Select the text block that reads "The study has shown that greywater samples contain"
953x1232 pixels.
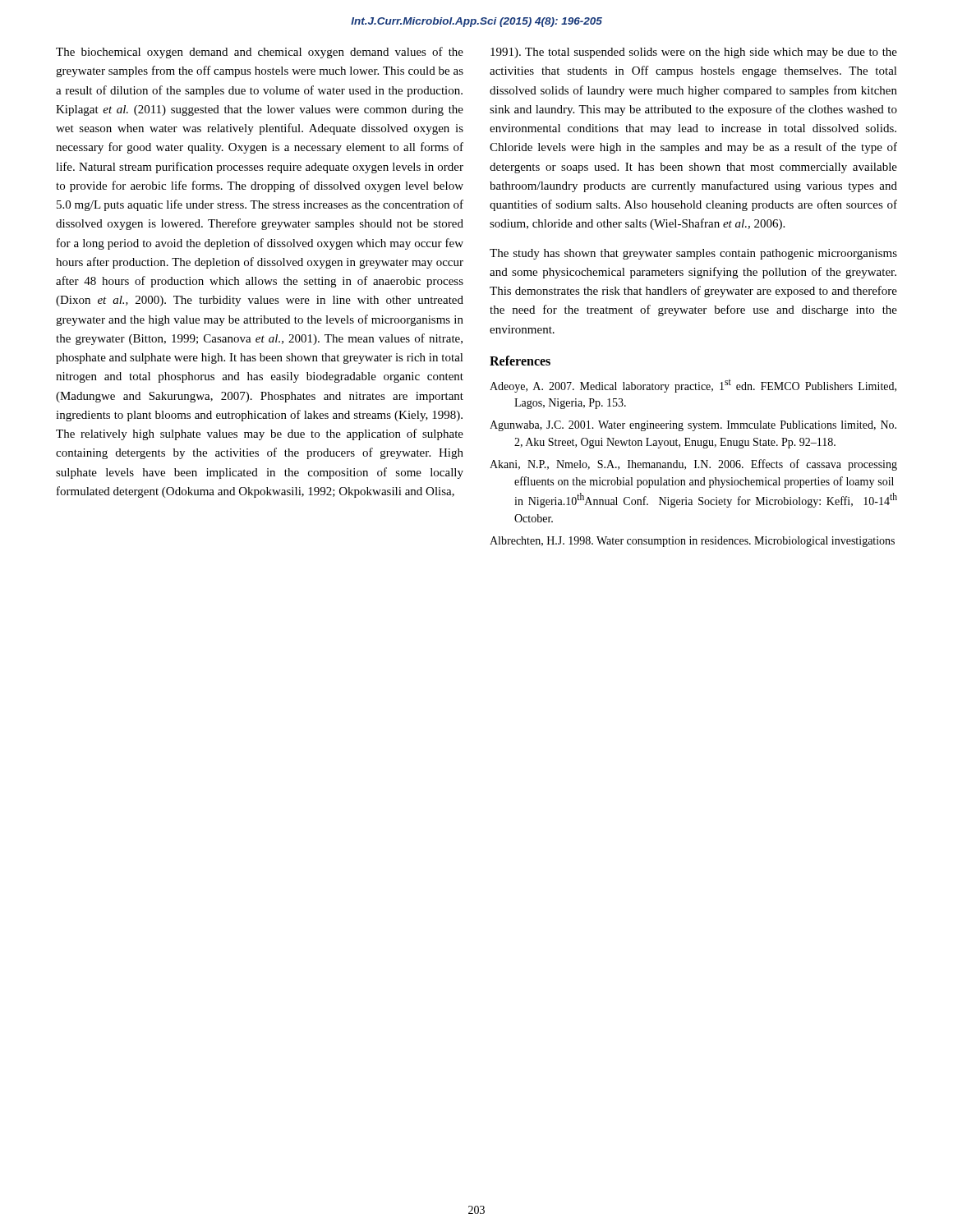(693, 291)
